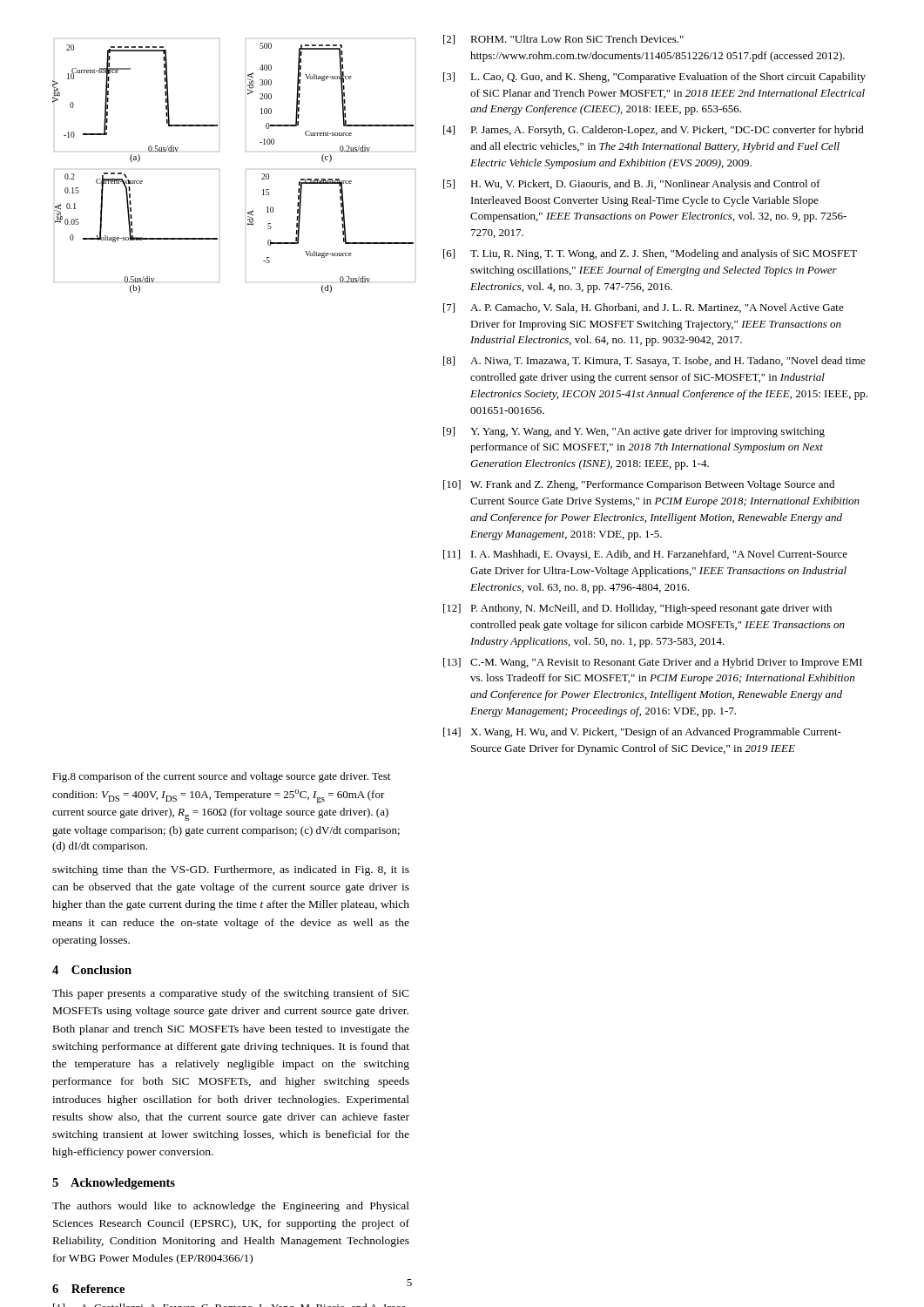Select the element starting "4 Conclusion"
This screenshot has width=924, height=1307.
92,970
